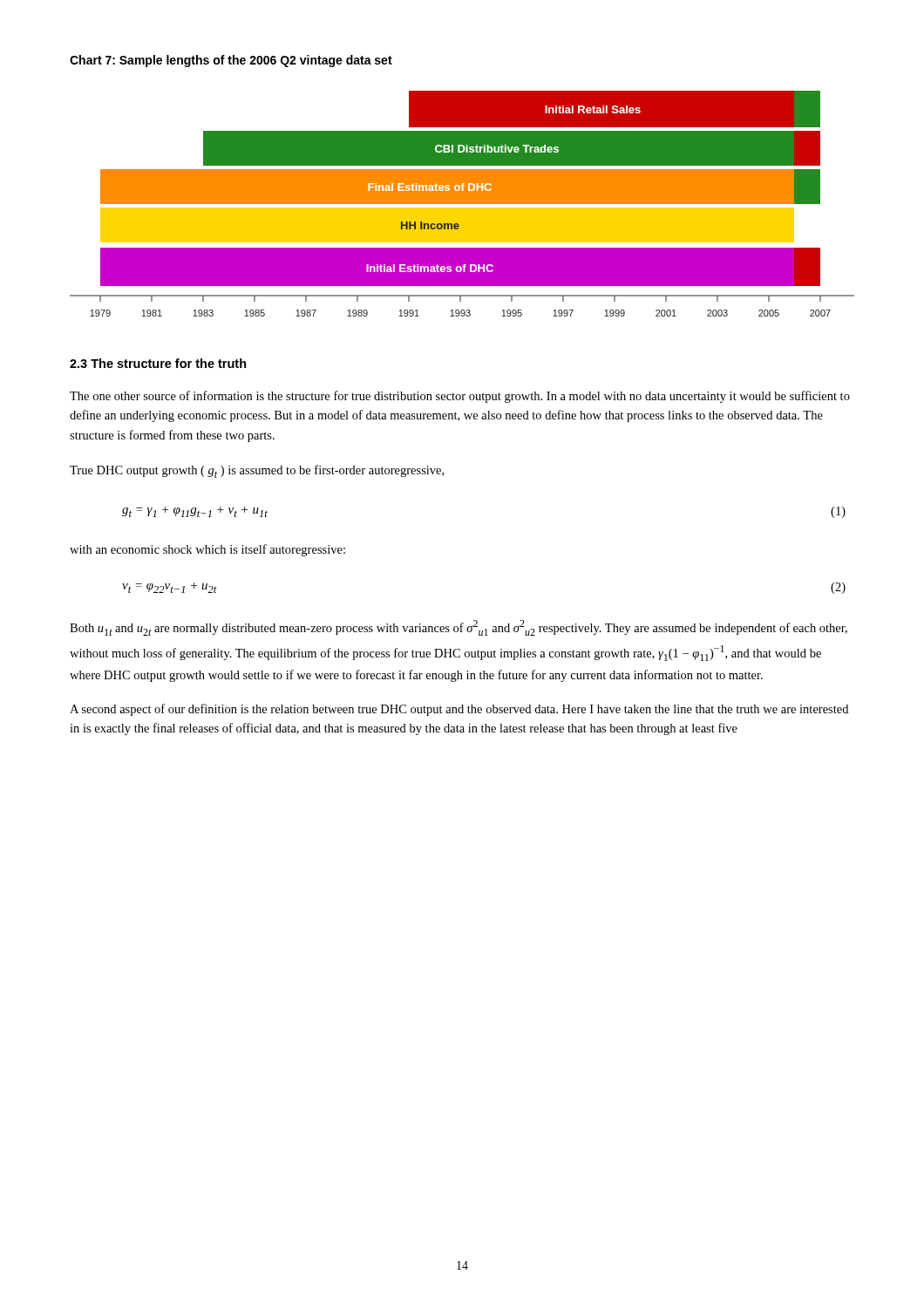The image size is (924, 1308).
Task: Find the section header on this page that starts "2.3 The structure for the"
Action: coord(158,364)
